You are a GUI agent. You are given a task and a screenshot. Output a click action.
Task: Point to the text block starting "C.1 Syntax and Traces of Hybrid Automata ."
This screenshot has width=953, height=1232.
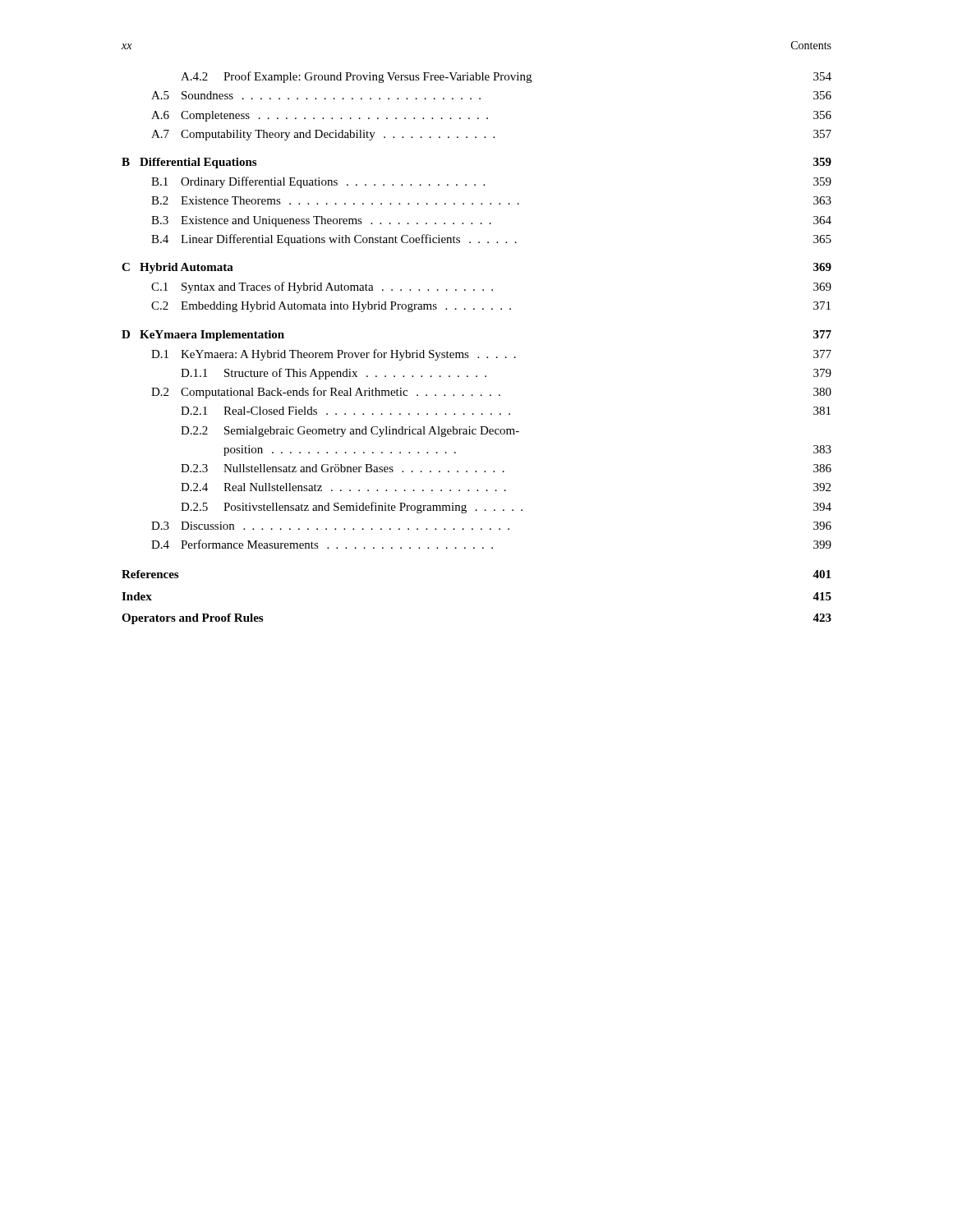[x=491, y=287]
